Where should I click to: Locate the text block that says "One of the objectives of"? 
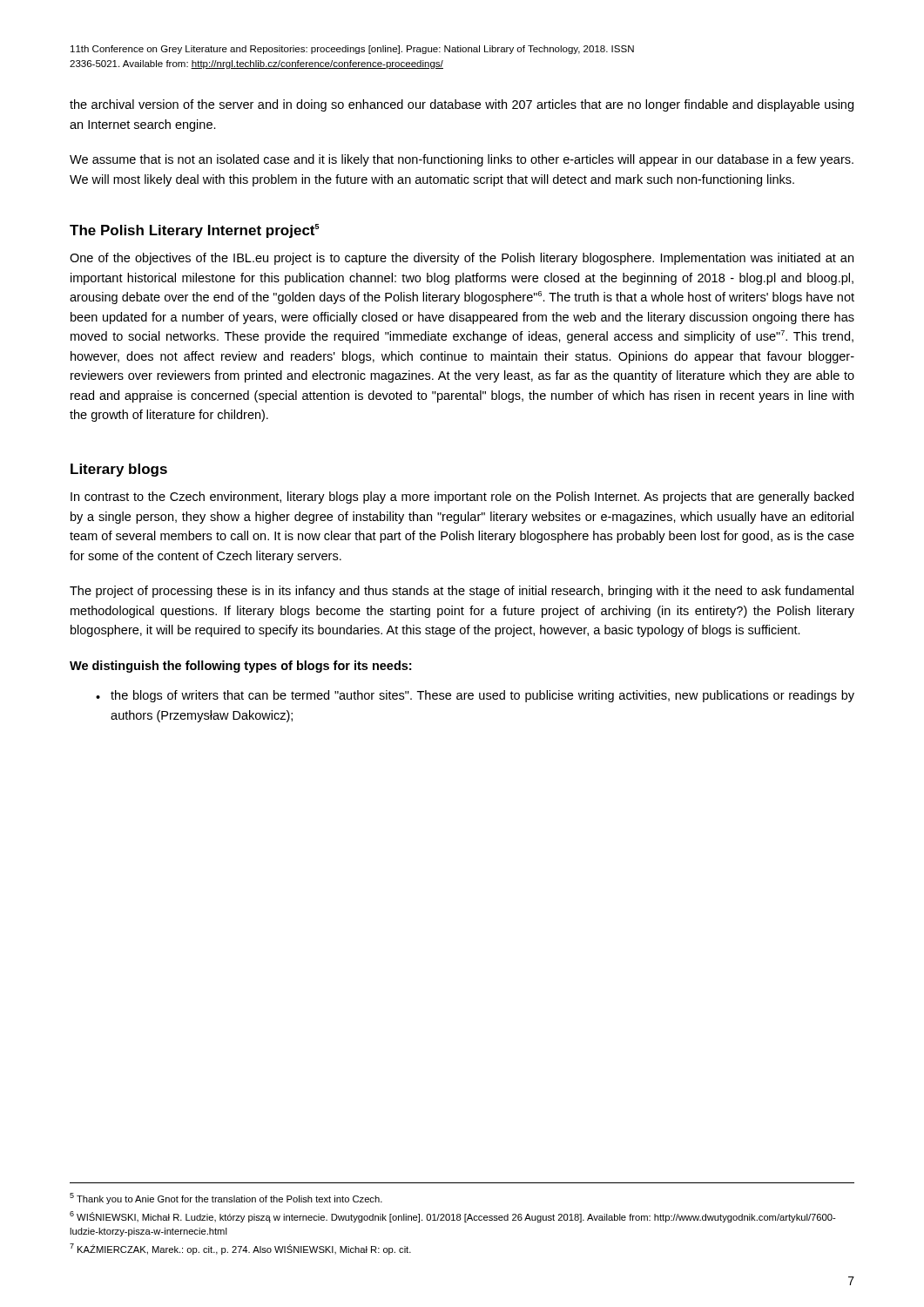tap(462, 336)
